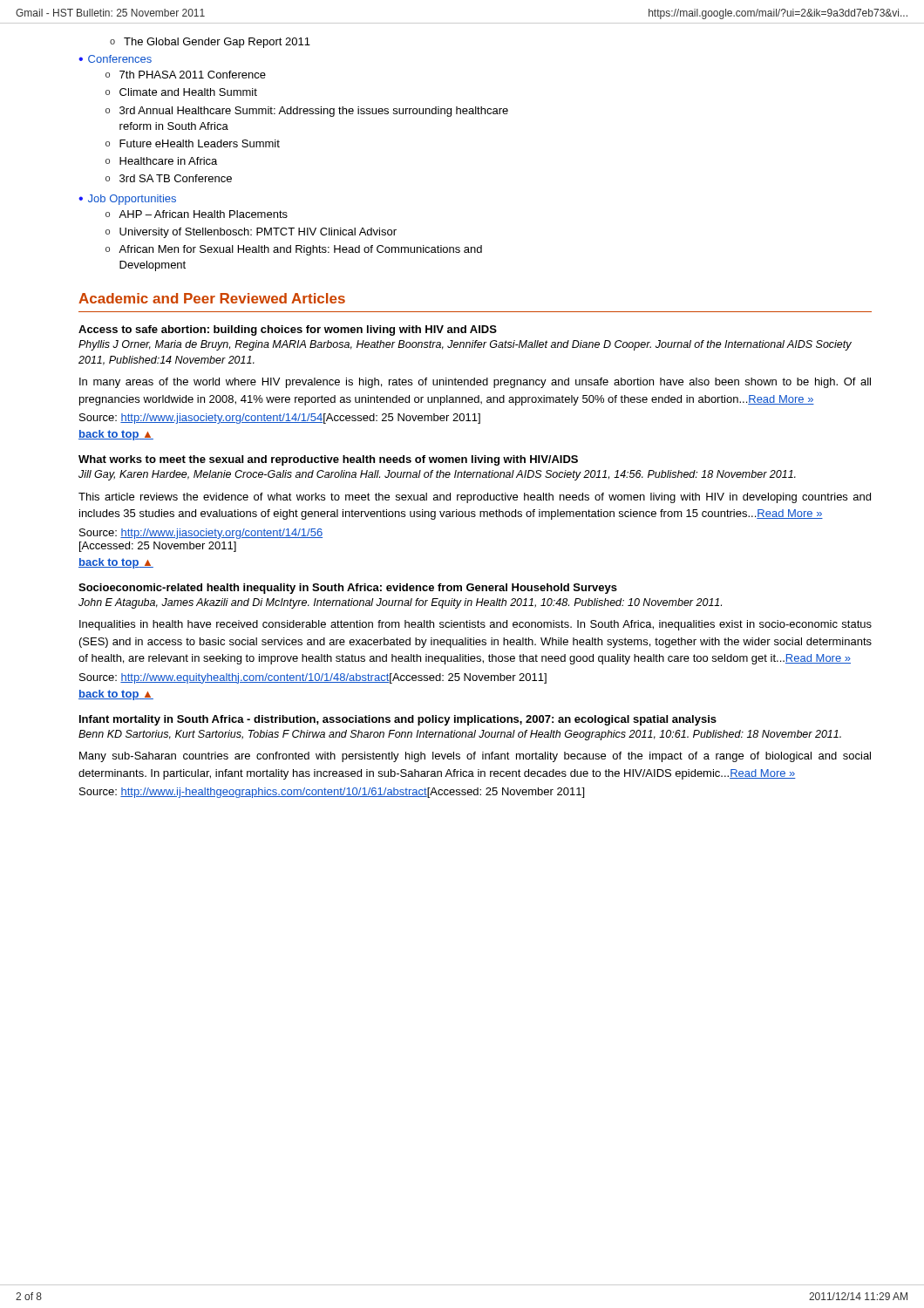Click on the text block containing "What works to meet the"
This screenshot has width=924, height=1308.
click(328, 459)
